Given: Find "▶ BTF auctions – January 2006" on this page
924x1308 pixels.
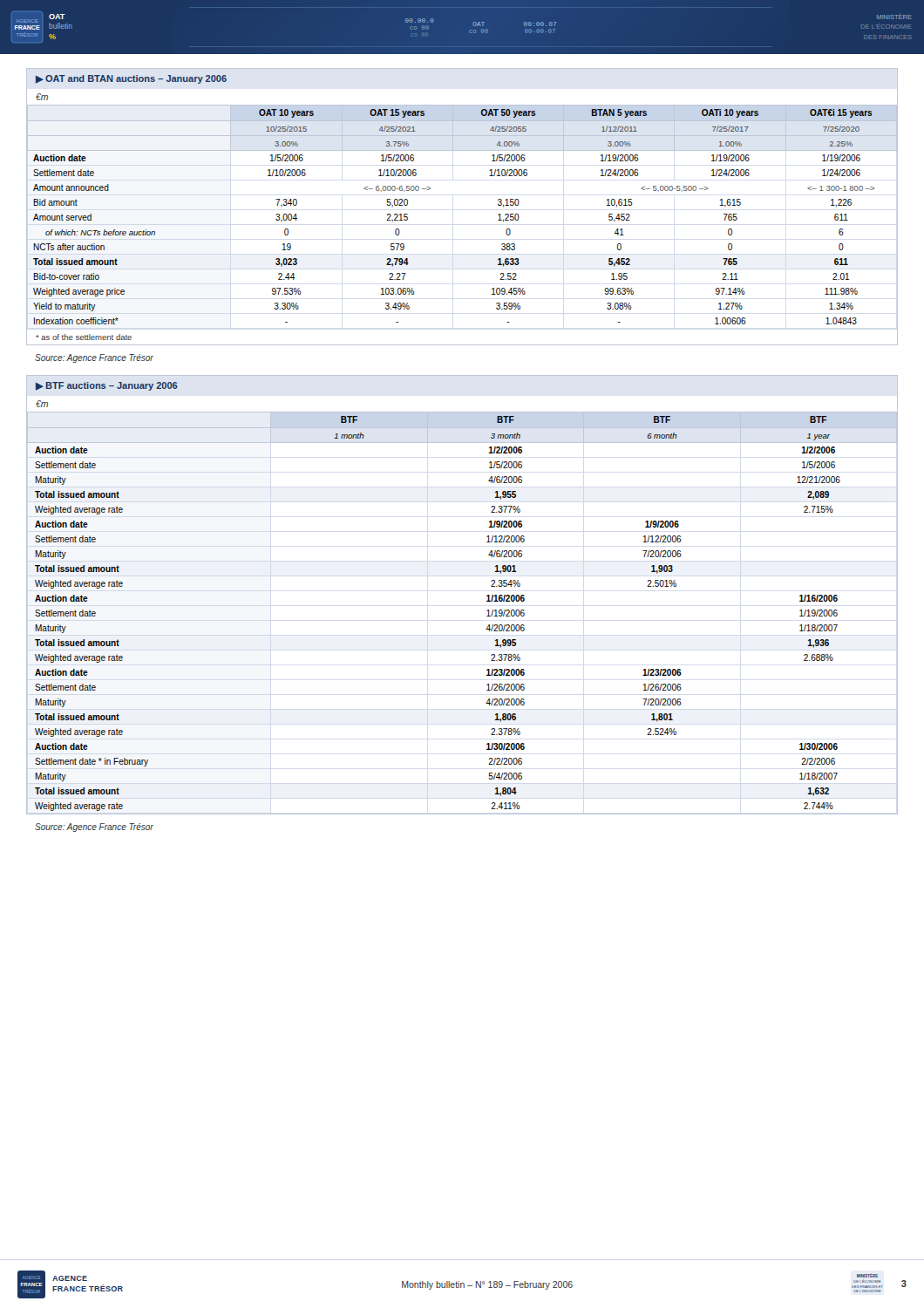Looking at the screenshot, I should (x=107, y=385).
